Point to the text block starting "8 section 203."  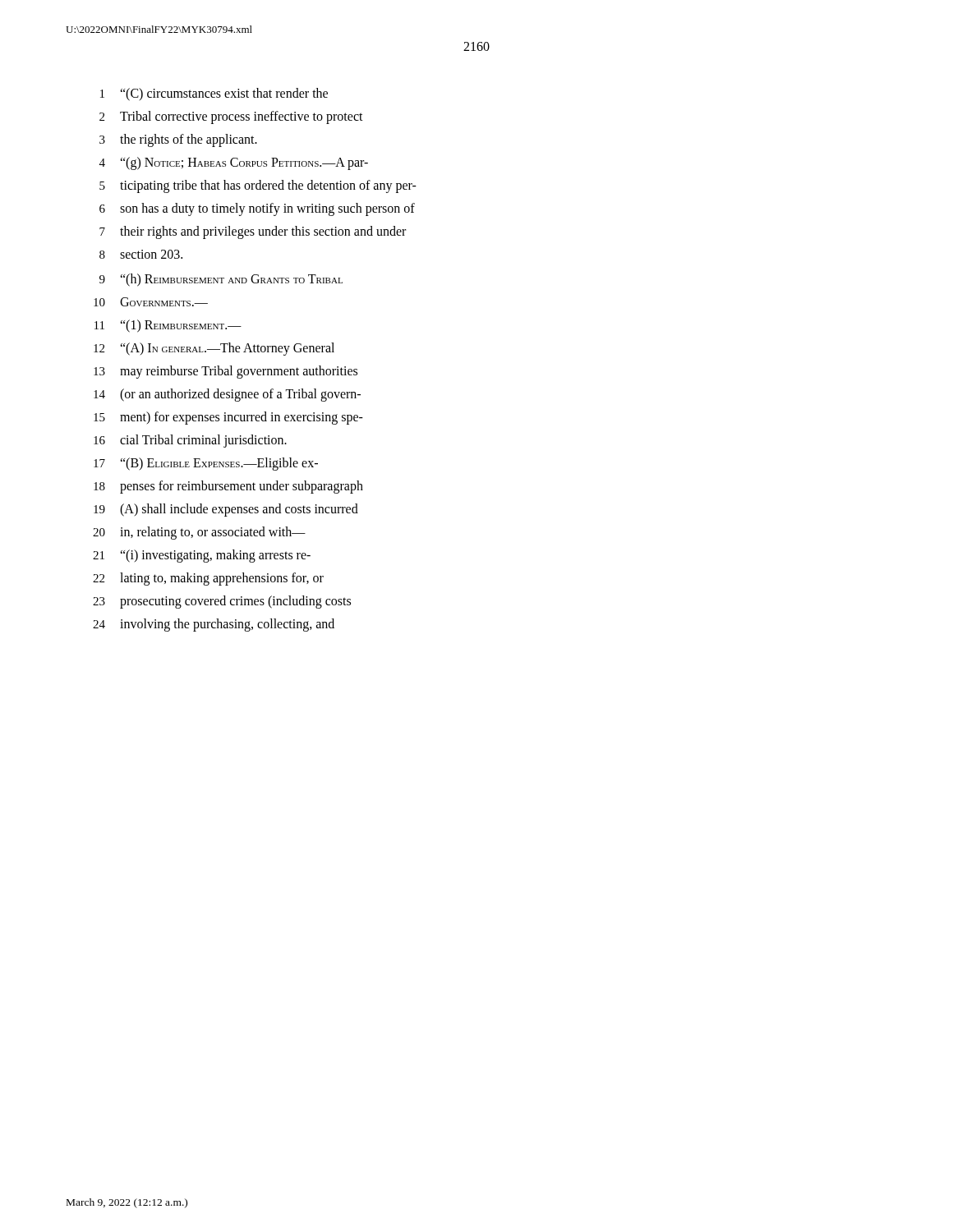141,254
